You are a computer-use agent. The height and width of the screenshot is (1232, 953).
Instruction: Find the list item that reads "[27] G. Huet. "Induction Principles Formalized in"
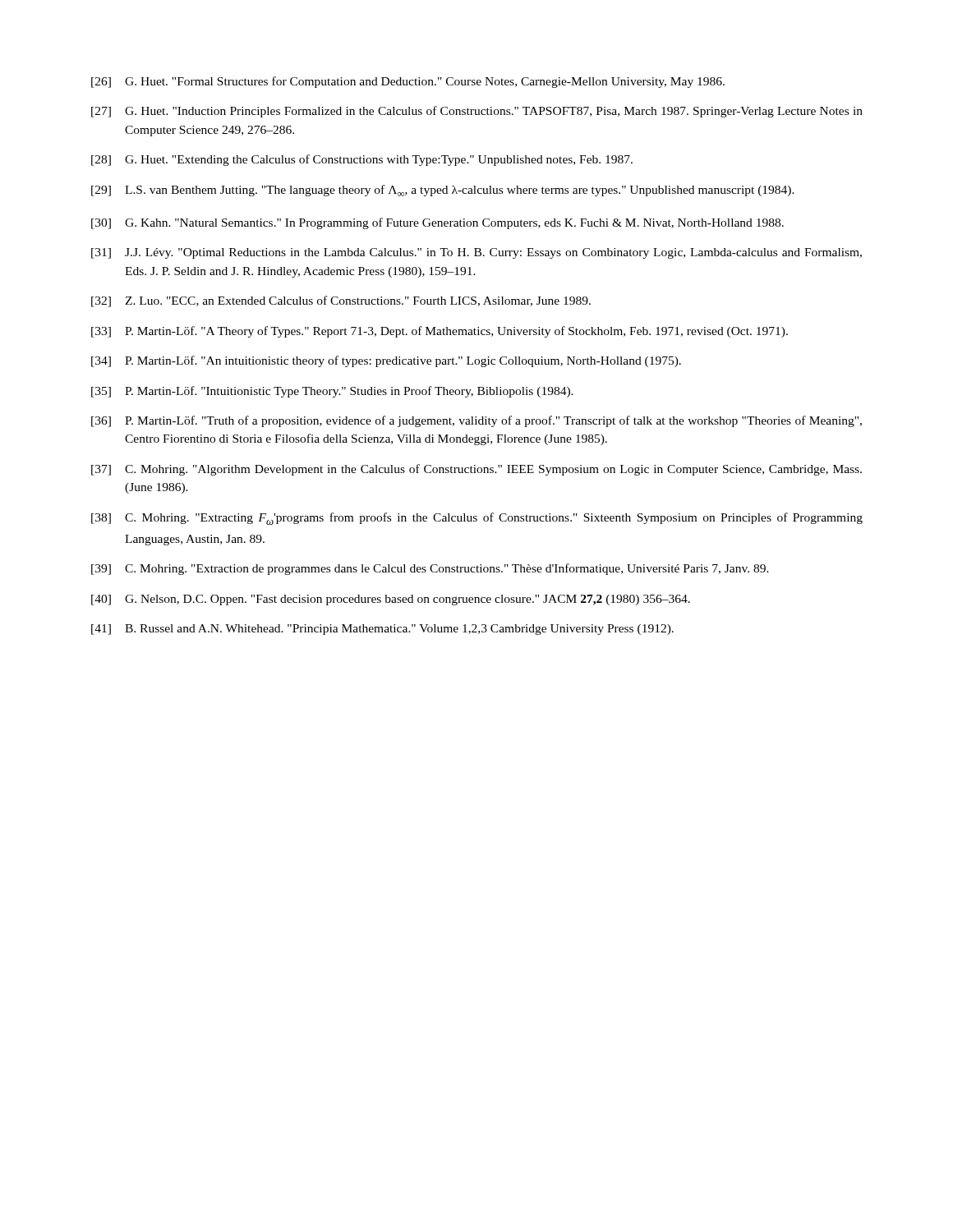point(476,121)
